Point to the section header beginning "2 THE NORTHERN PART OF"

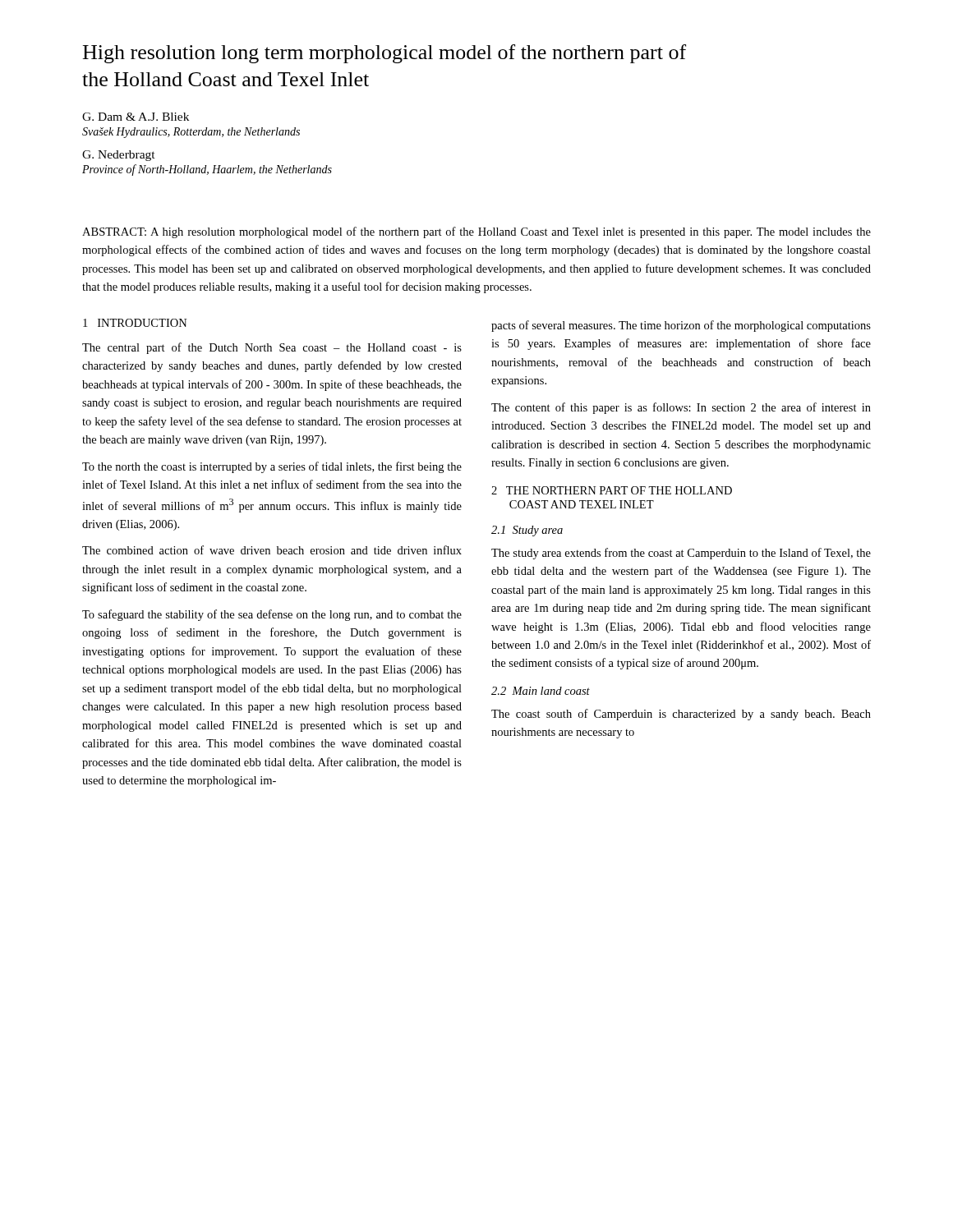tap(681, 497)
